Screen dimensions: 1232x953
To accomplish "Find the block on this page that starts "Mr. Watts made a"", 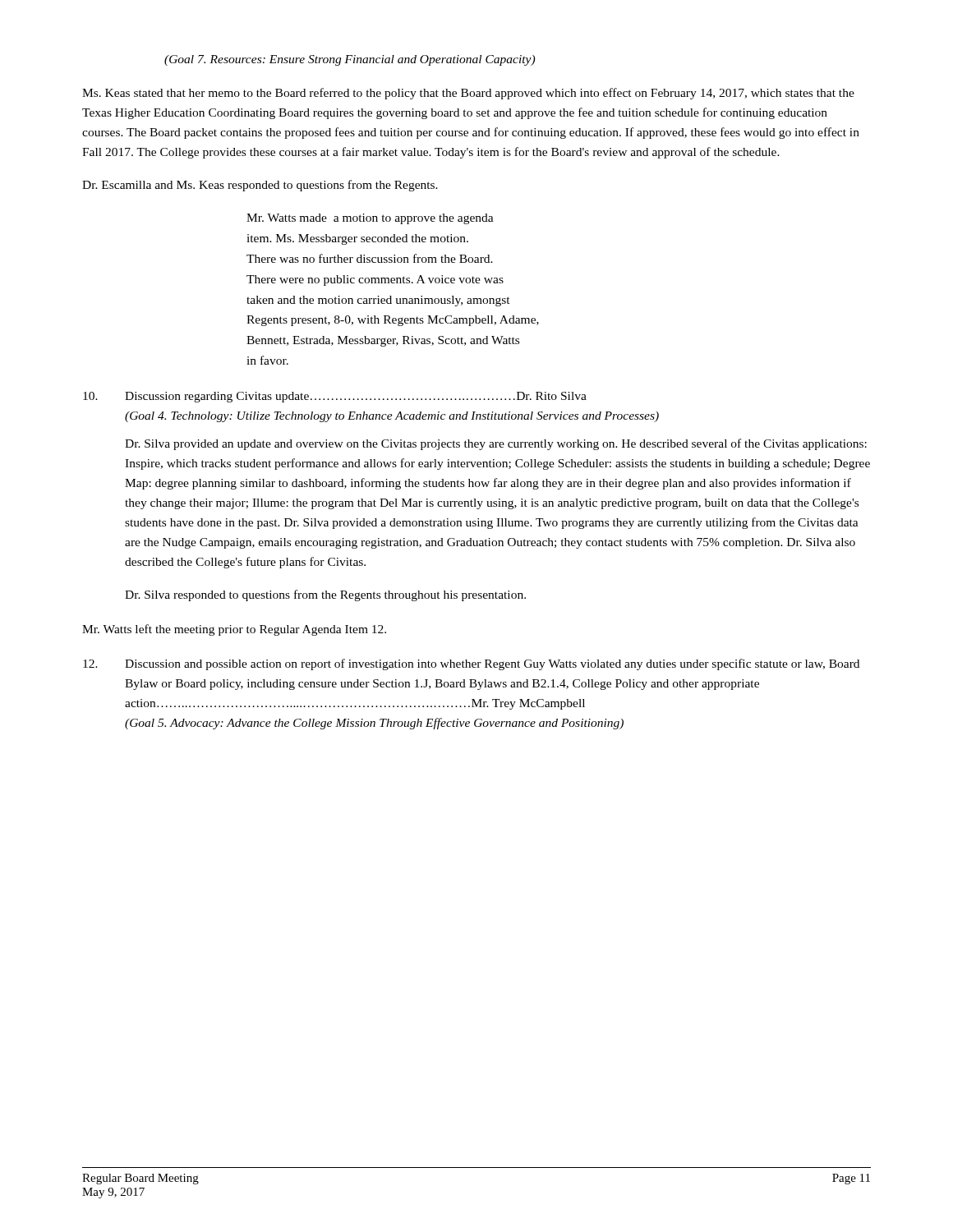I will (x=393, y=289).
